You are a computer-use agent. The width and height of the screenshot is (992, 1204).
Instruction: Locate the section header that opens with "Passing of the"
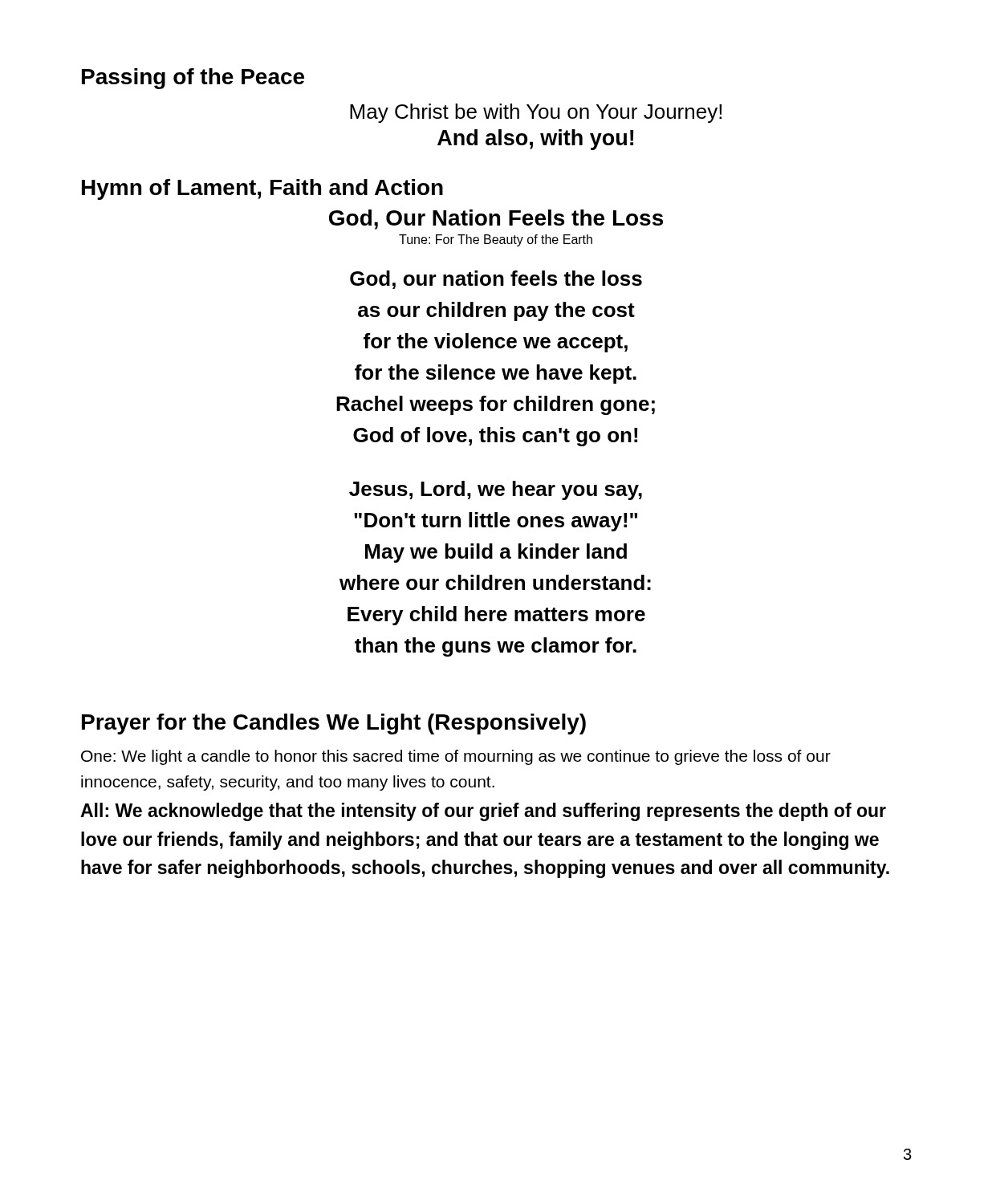193,77
